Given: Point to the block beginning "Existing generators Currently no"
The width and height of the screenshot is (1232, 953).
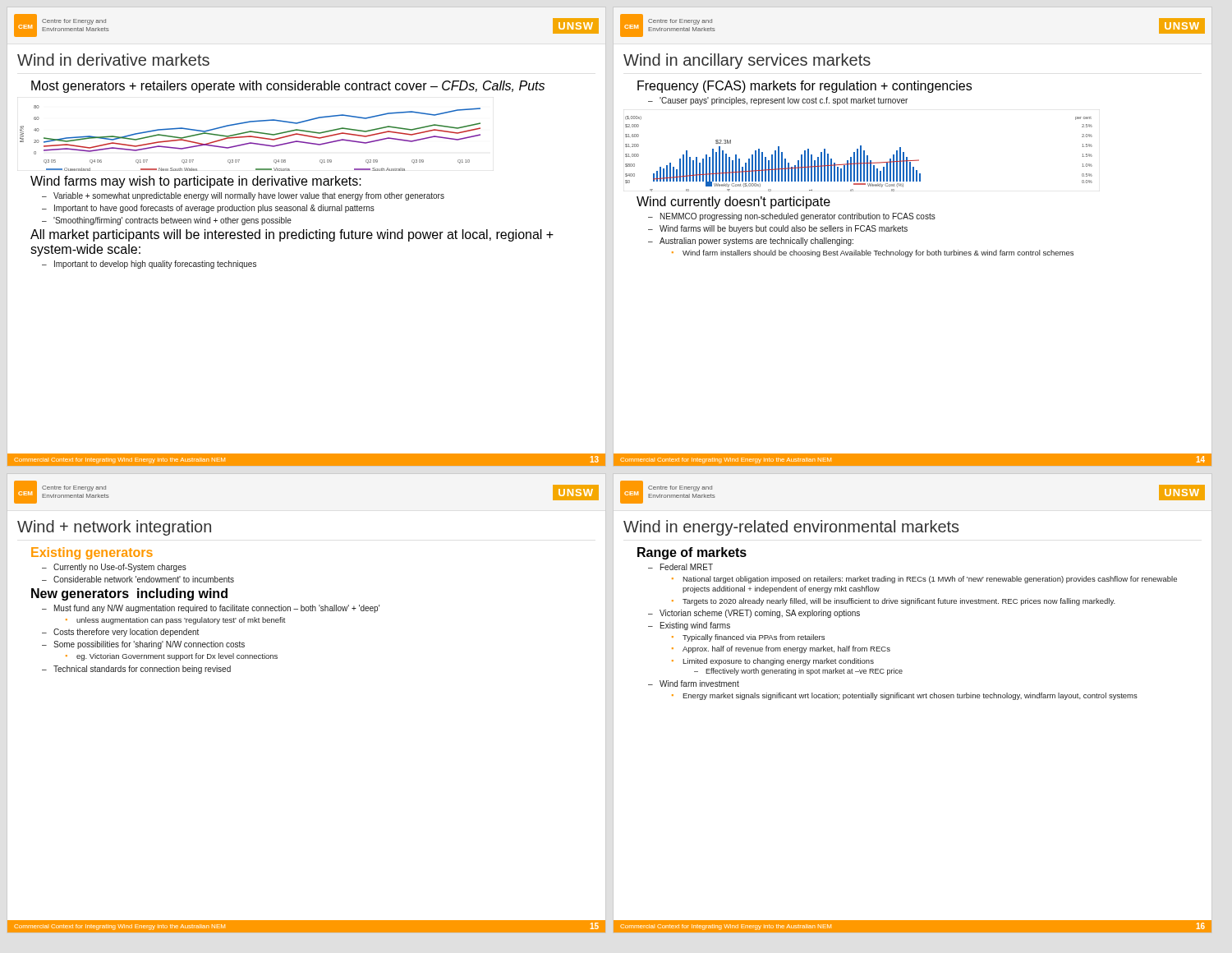Looking at the screenshot, I should [x=92, y=553].
